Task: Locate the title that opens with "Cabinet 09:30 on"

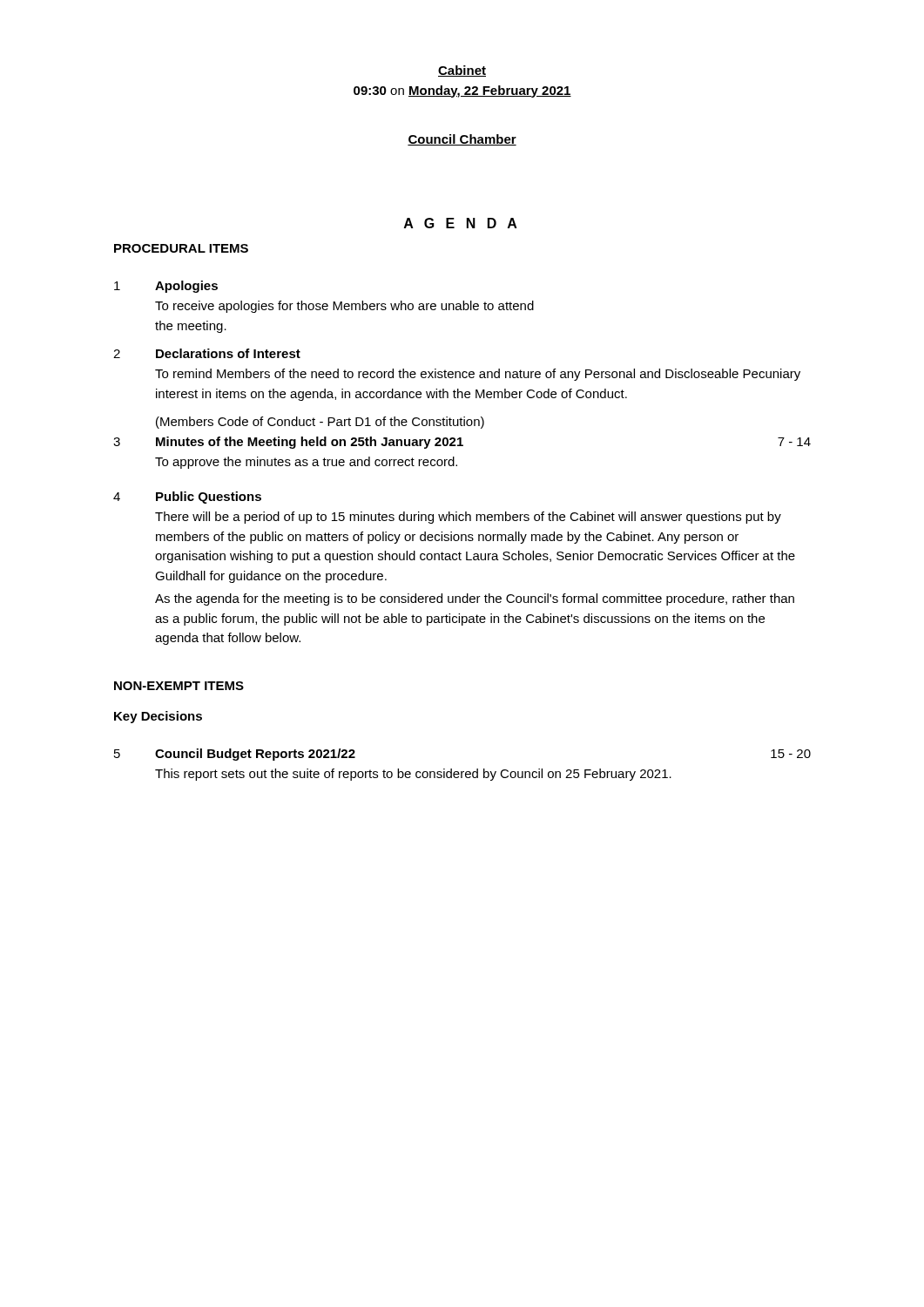Action: click(462, 81)
